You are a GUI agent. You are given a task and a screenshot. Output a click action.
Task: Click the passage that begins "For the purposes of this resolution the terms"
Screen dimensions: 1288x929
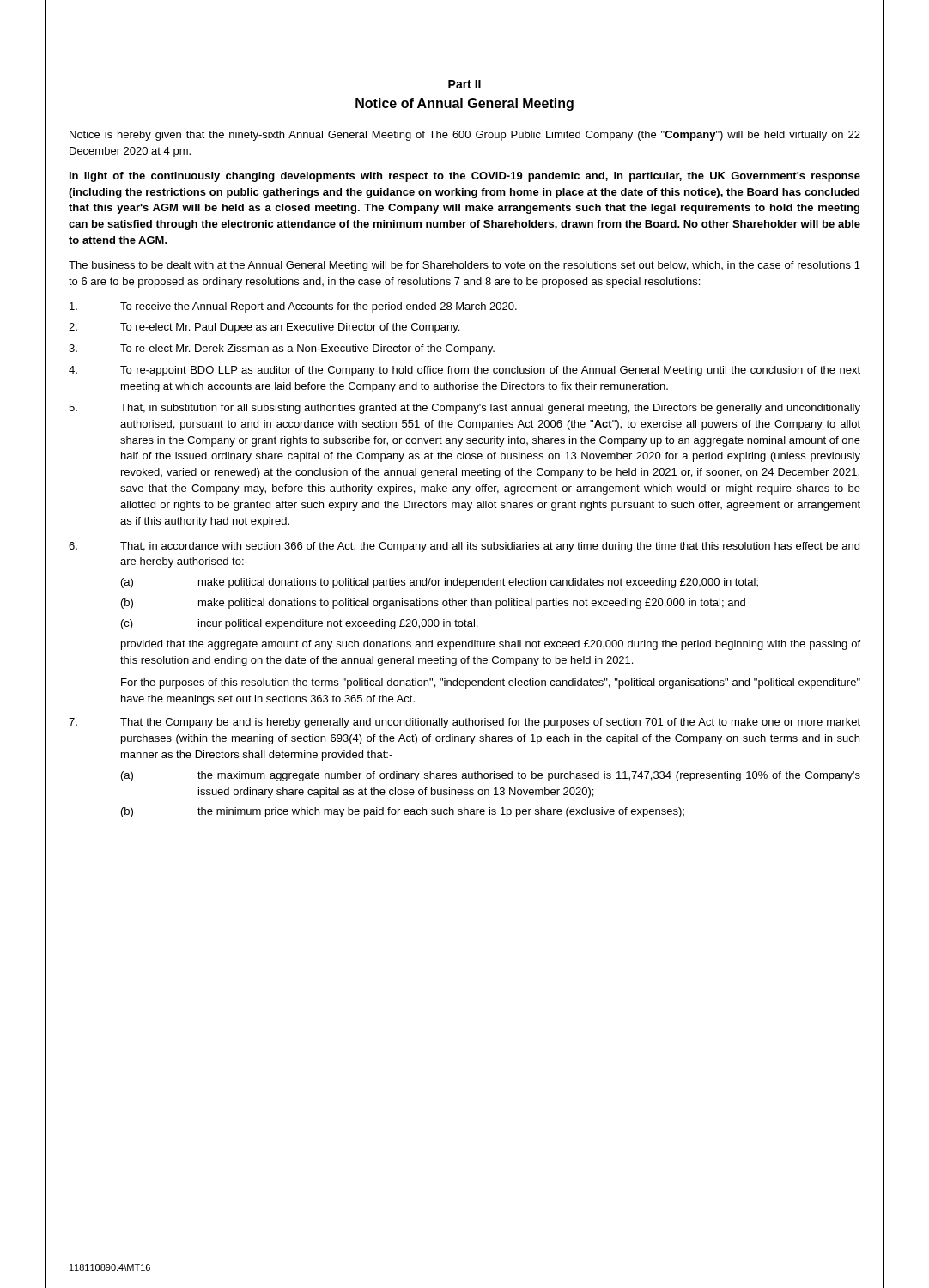click(490, 691)
